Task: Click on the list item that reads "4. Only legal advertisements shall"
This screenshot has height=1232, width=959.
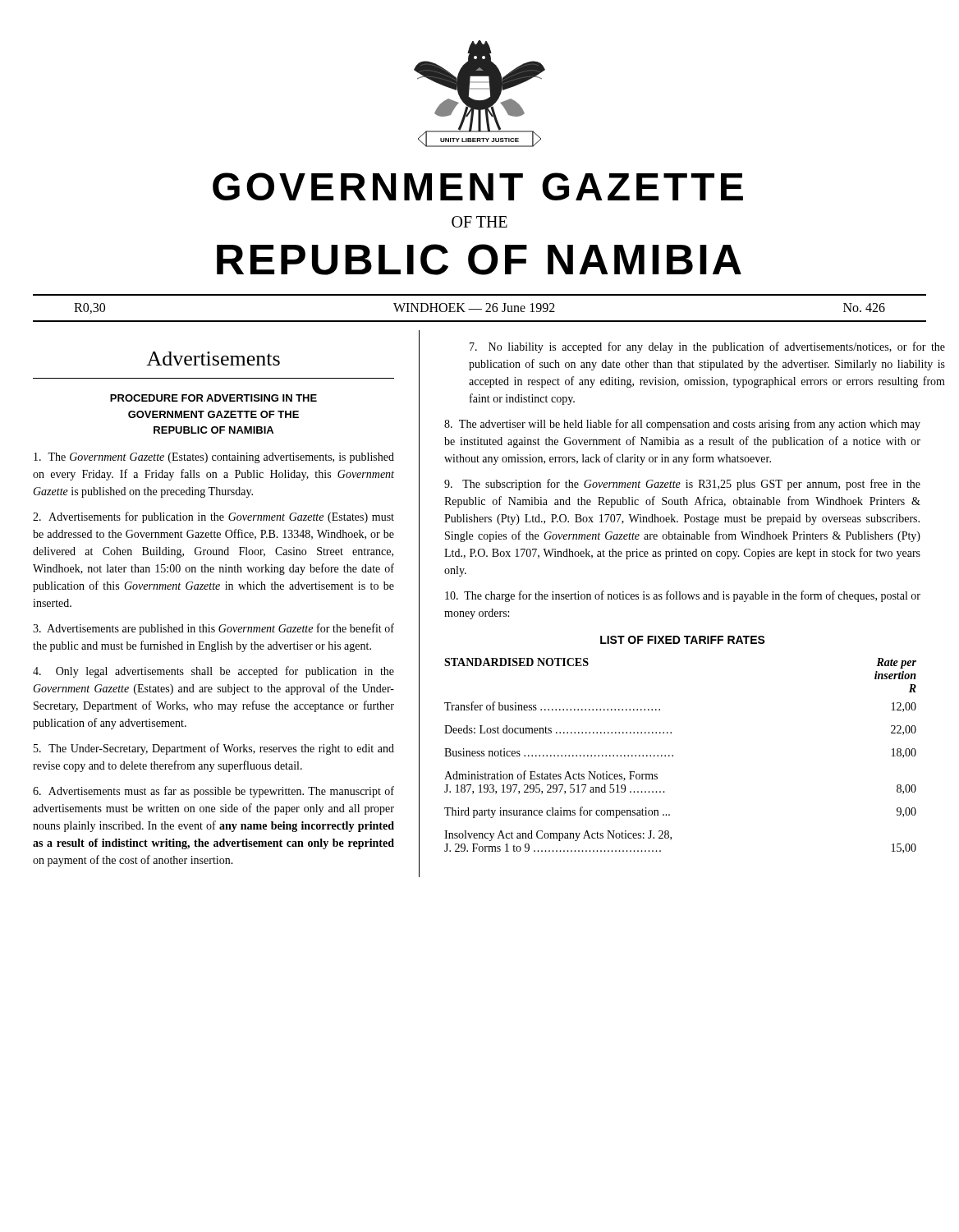Action: (x=213, y=697)
